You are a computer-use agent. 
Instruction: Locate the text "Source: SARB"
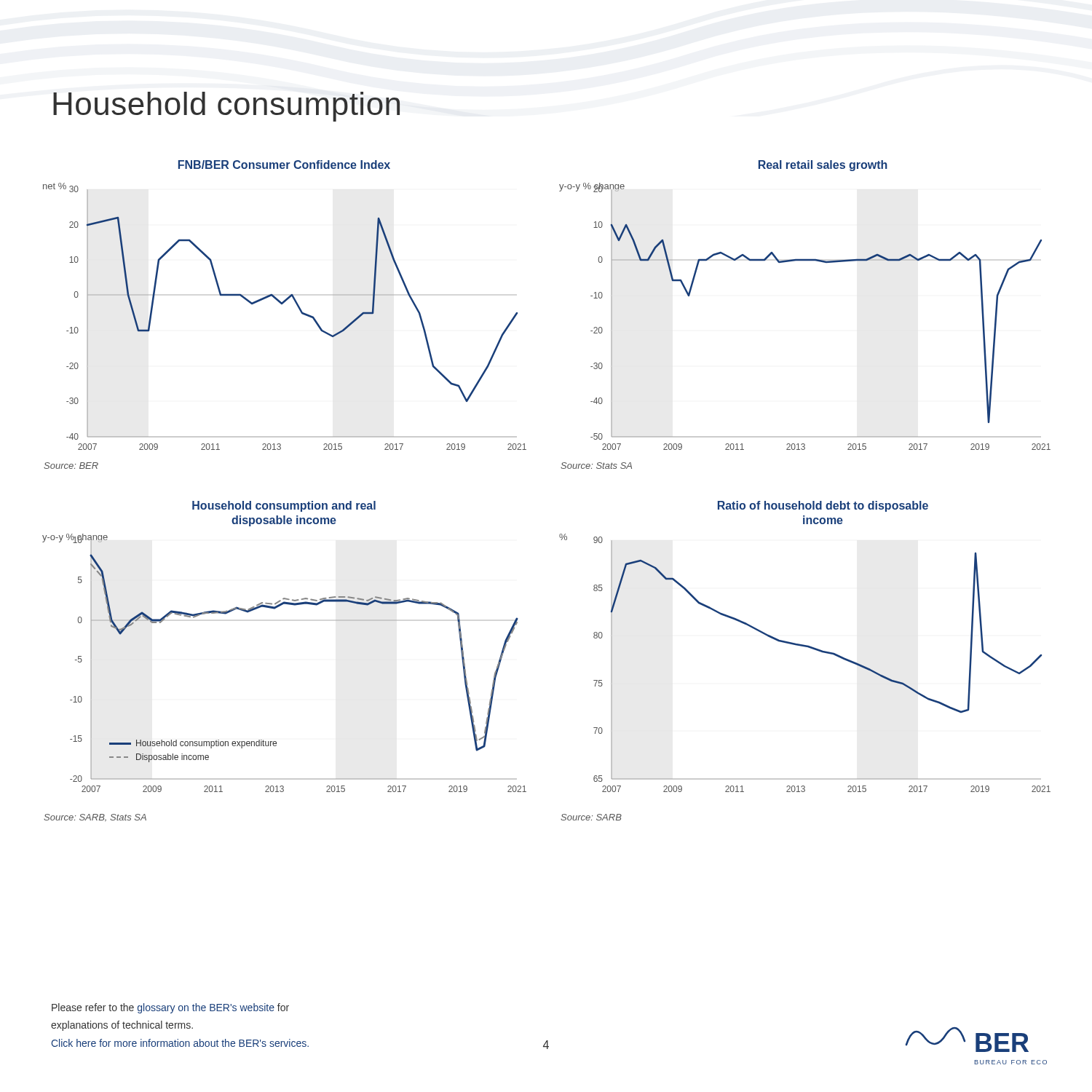[591, 817]
